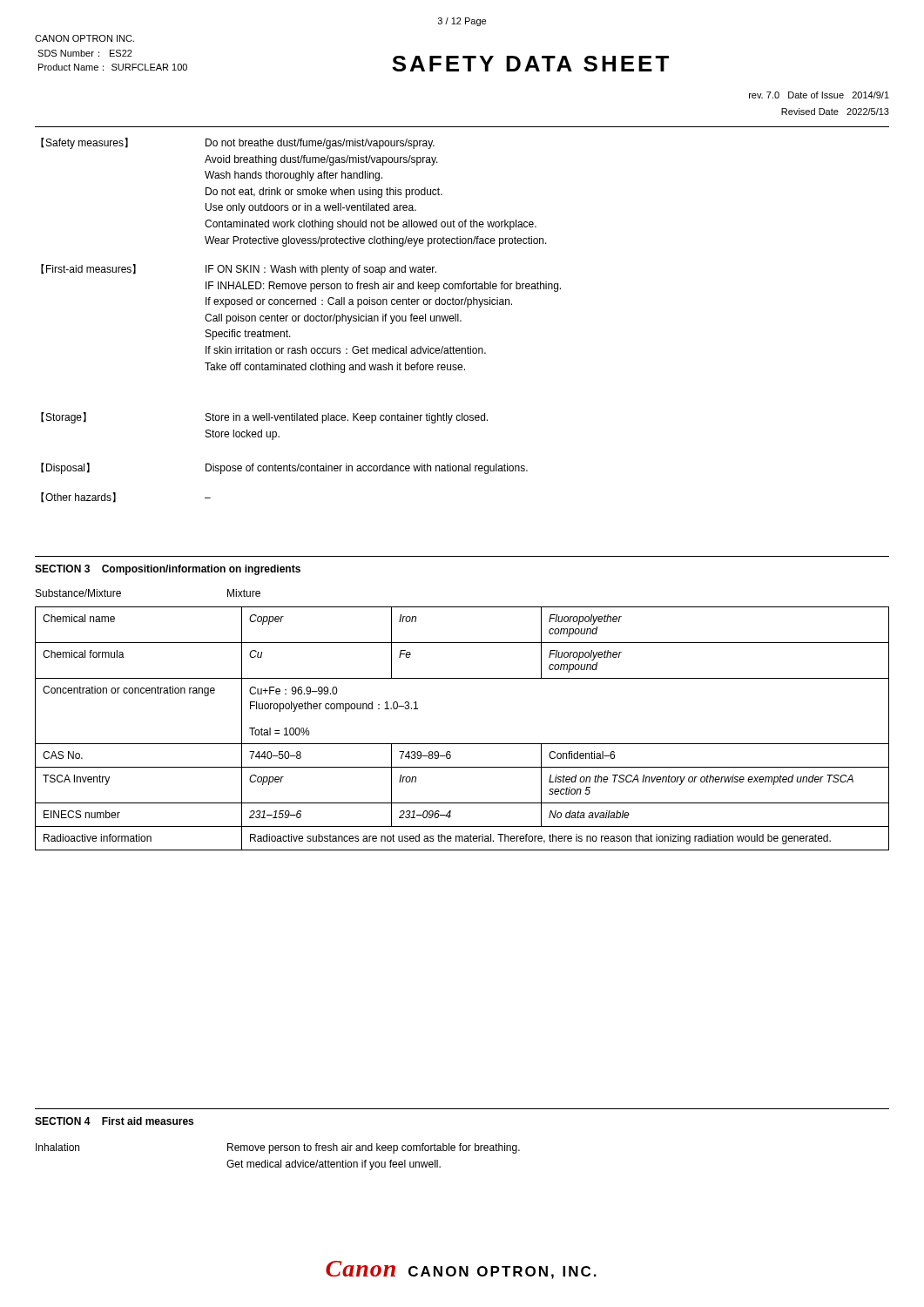This screenshot has height=1307, width=924.
Task: Locate the text "SECTION 3 Composition/information on ingredients"
Action: [x=168, y=569]
